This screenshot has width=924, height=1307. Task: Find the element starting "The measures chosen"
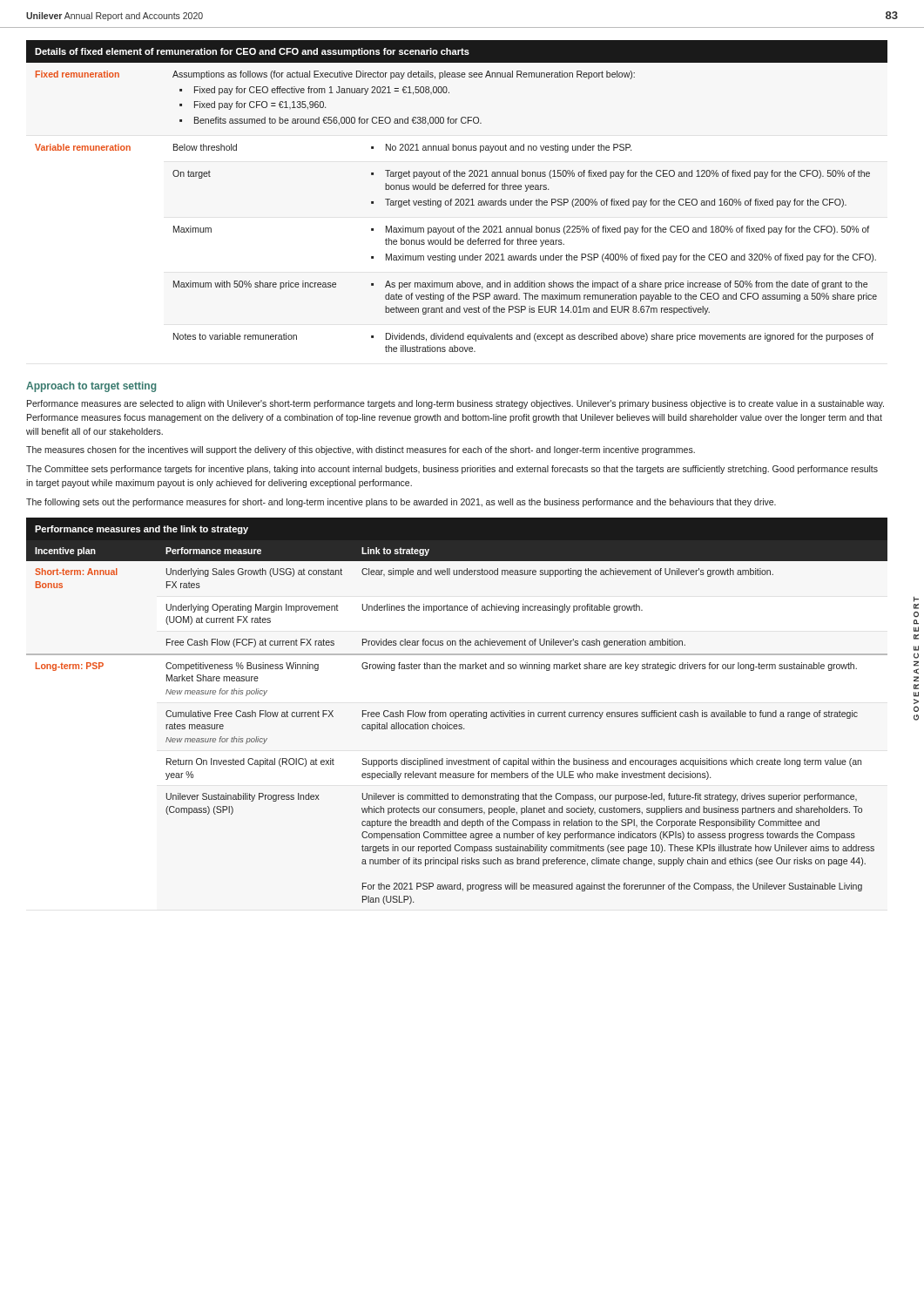click(361, 450)
